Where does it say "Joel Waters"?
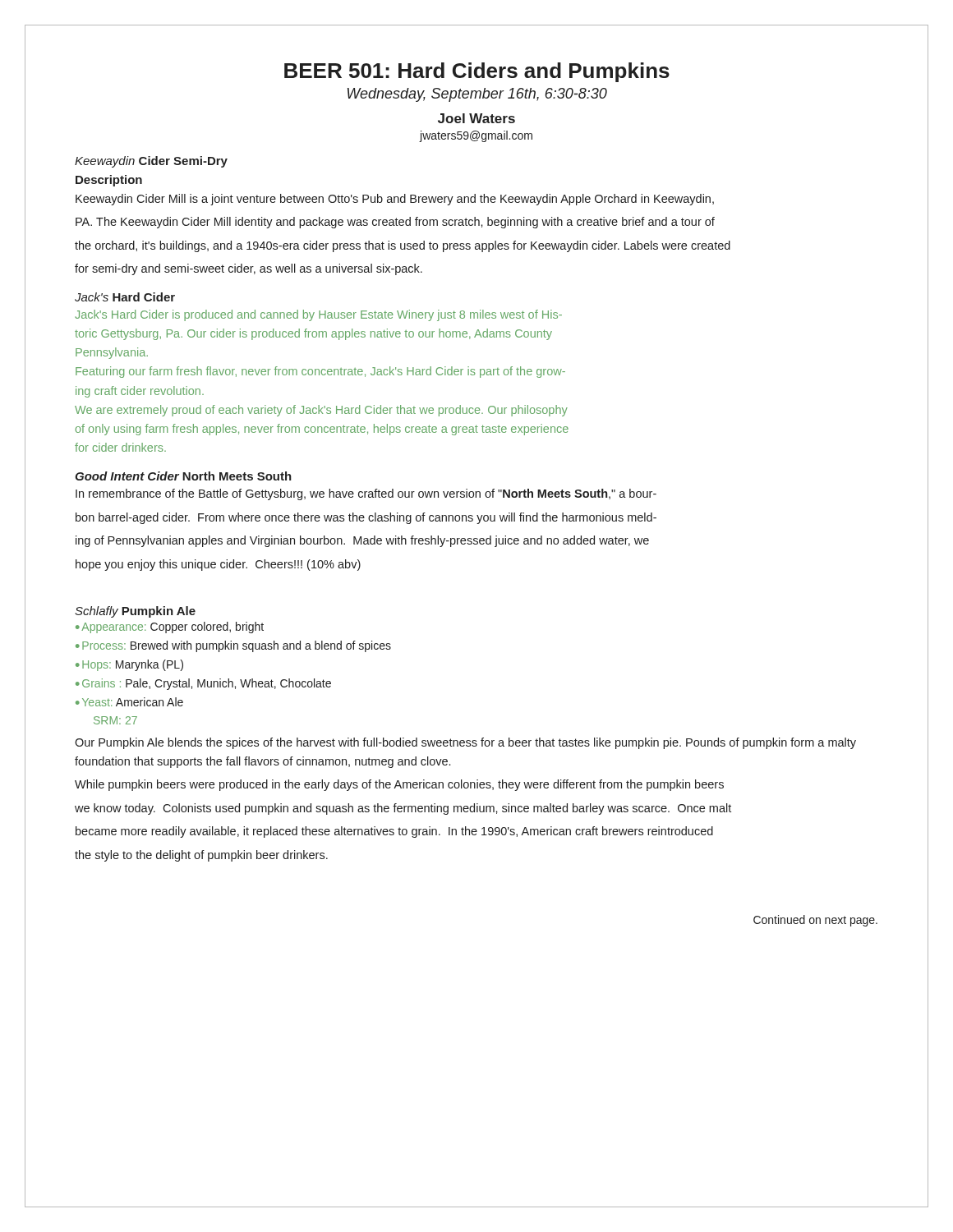Screen dimensions: 1232x953 476,119
